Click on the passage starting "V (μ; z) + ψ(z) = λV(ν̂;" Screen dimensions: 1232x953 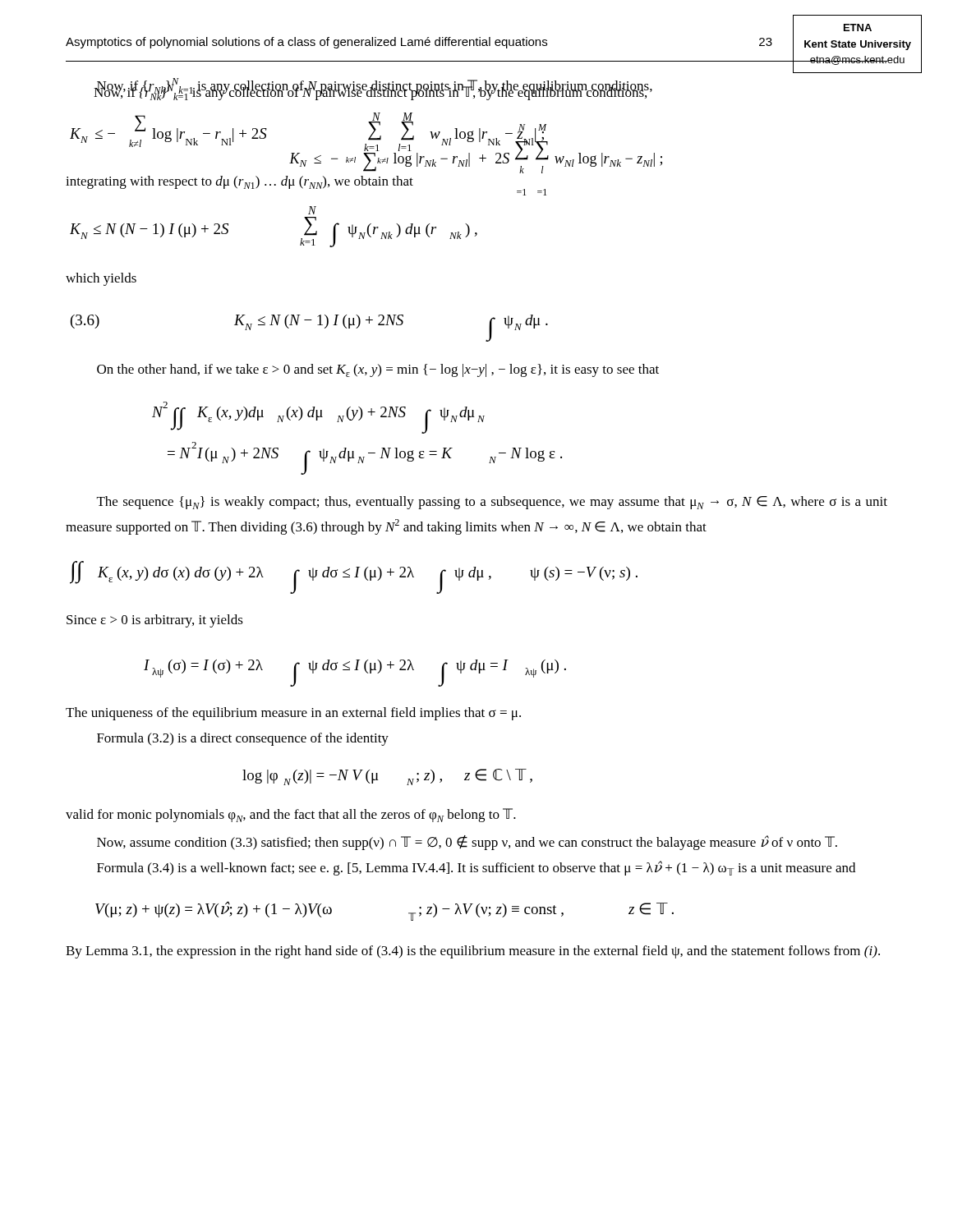click(476, 909)
